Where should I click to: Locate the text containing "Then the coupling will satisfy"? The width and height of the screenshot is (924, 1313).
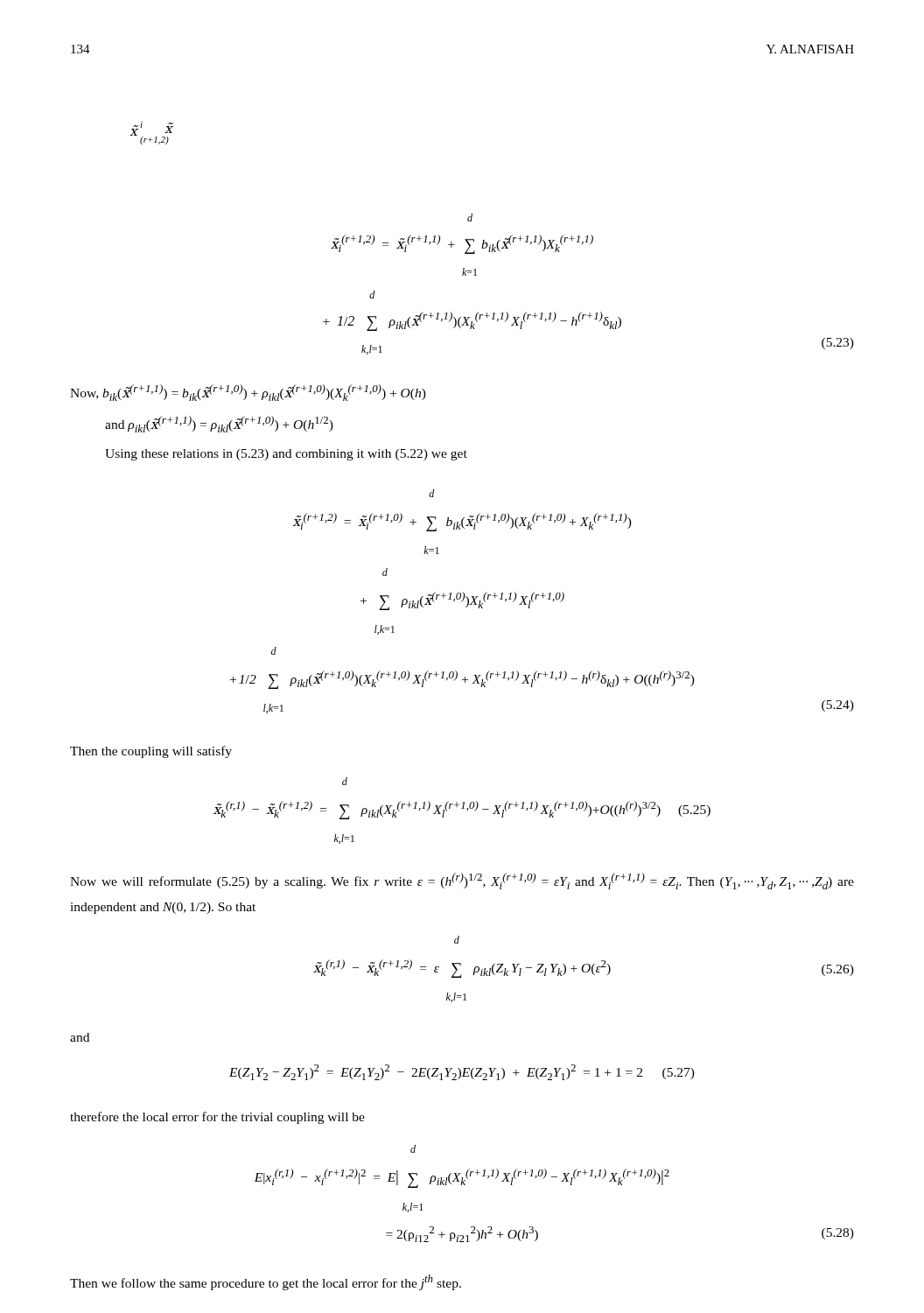(x=151, y=750)
